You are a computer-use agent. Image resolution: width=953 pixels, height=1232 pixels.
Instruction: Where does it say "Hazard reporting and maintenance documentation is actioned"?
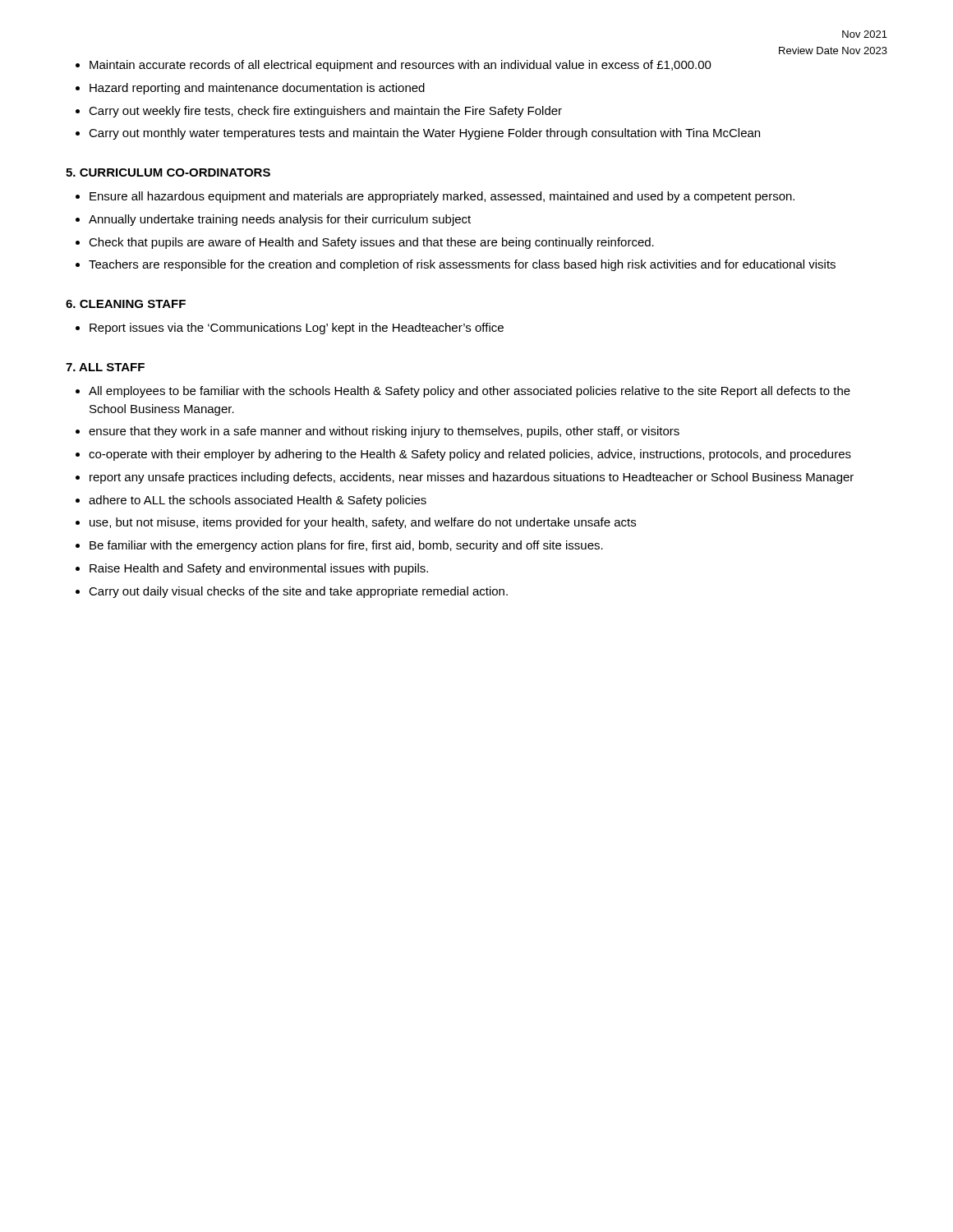click(x=257, y=87)
